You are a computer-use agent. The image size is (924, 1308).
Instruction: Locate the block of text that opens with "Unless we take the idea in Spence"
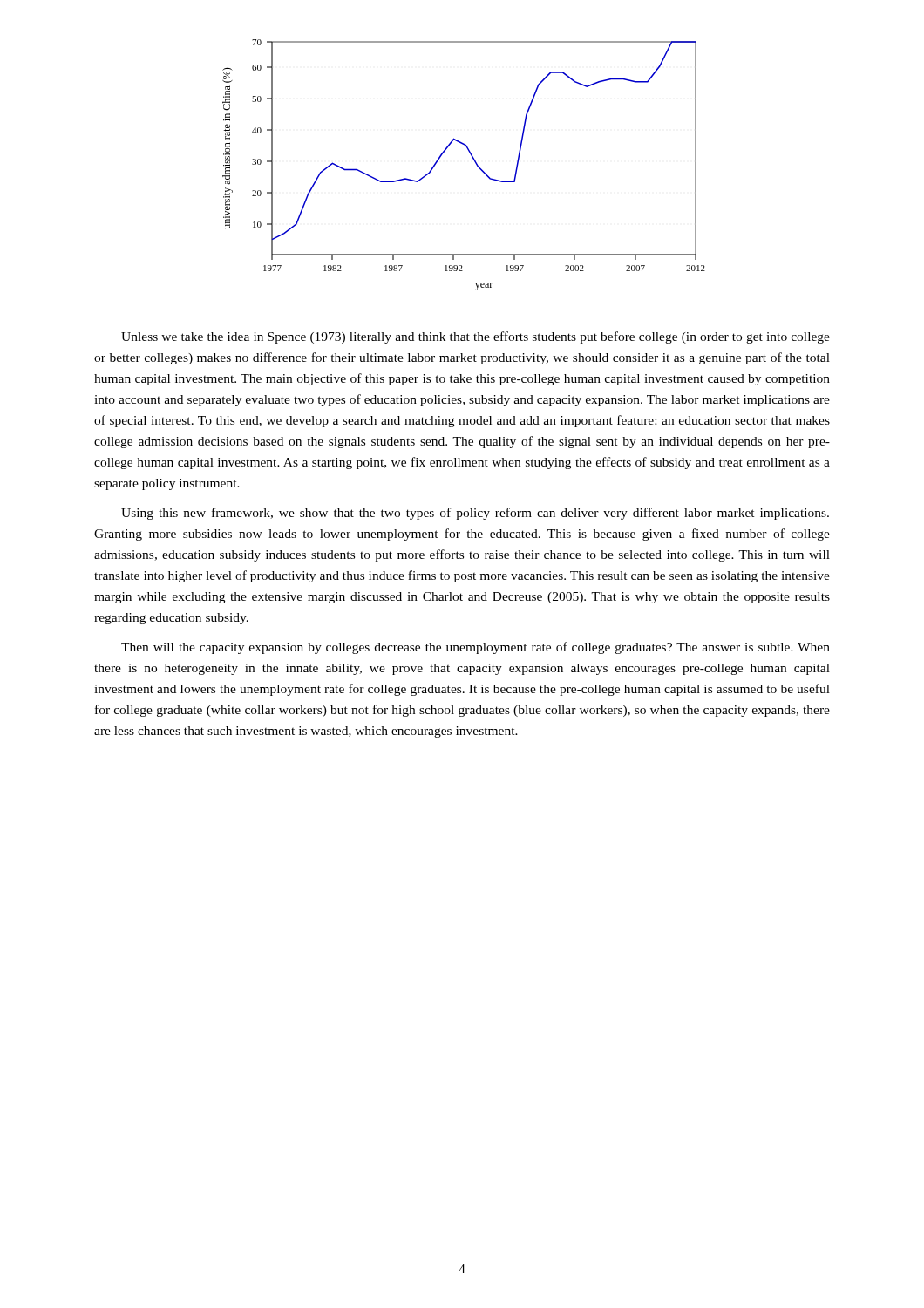click(462, 410)
